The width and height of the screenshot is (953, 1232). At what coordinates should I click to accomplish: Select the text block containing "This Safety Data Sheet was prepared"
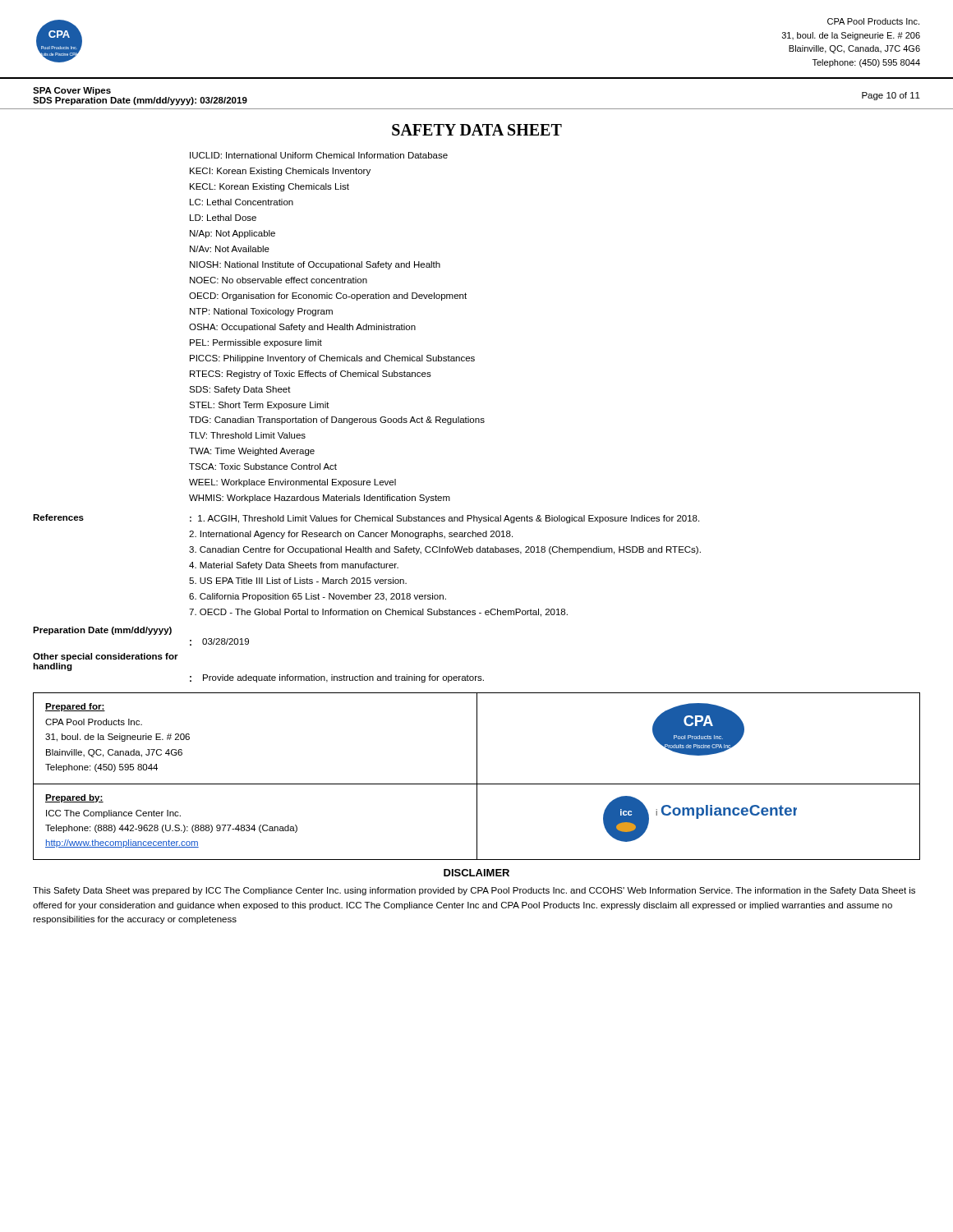click(x=474, y=905)
